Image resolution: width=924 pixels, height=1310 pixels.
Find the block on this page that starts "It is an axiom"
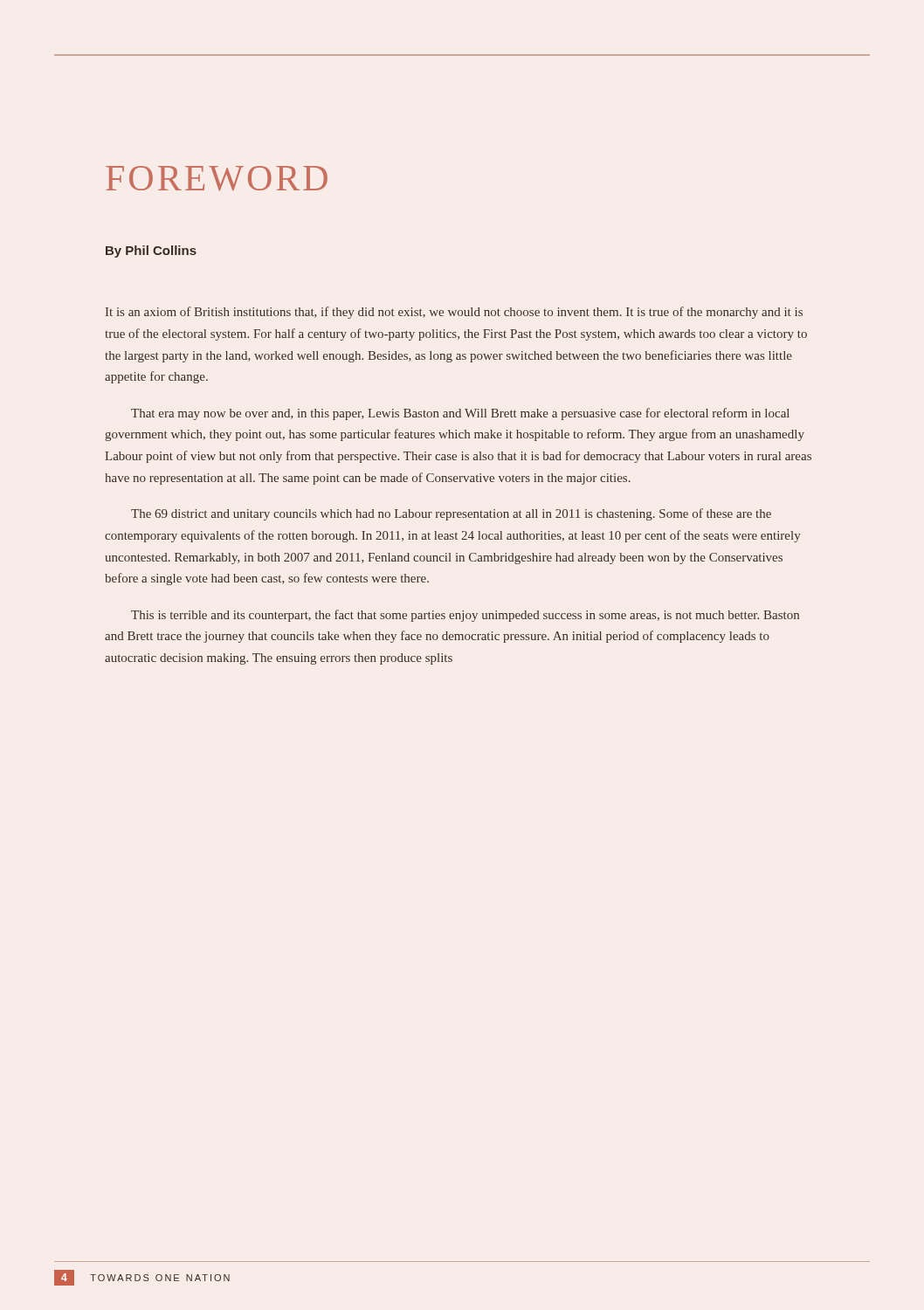(x=462, y=485)
